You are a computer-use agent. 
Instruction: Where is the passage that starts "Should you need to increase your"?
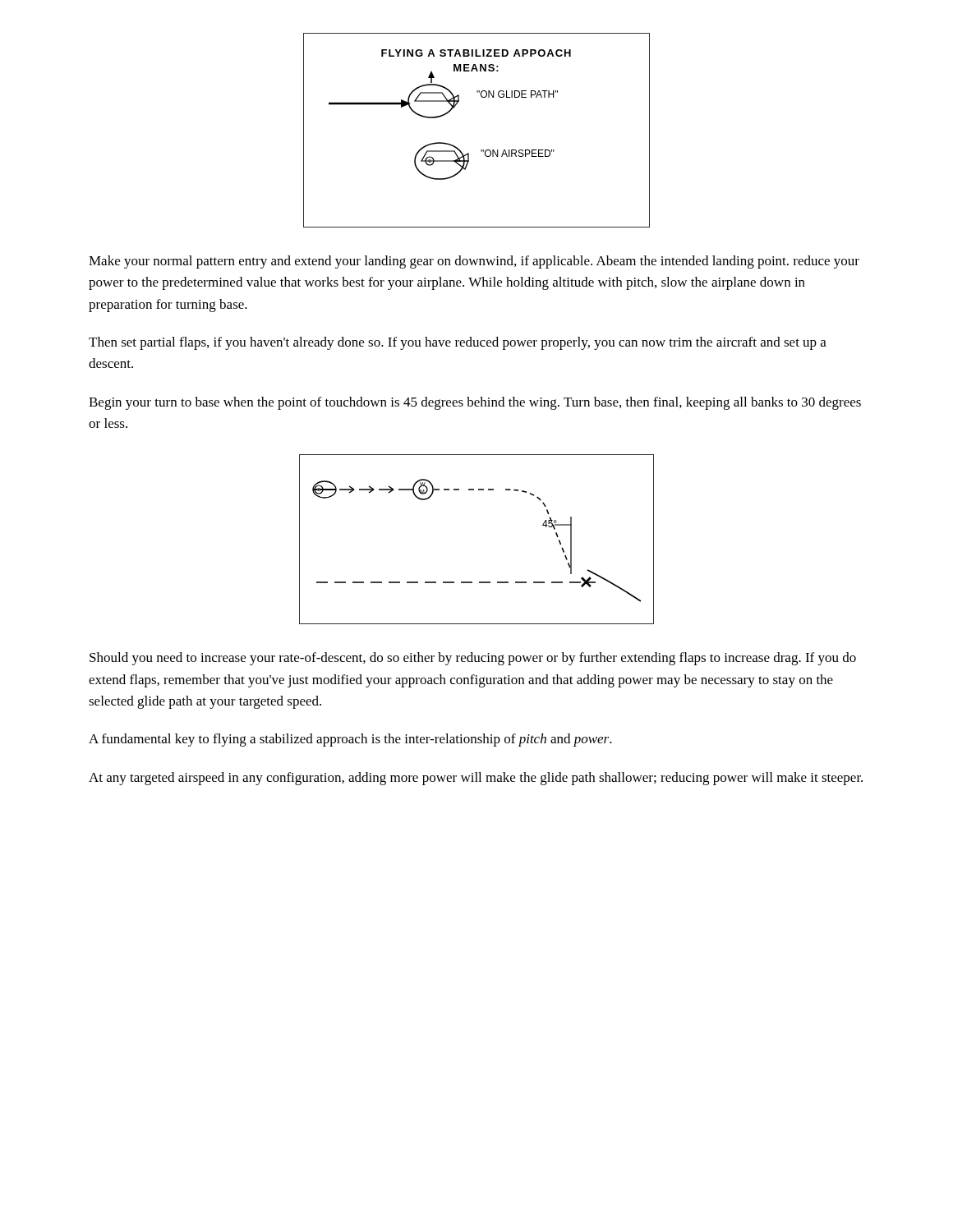pyautogui.click(x=476, y=680)
